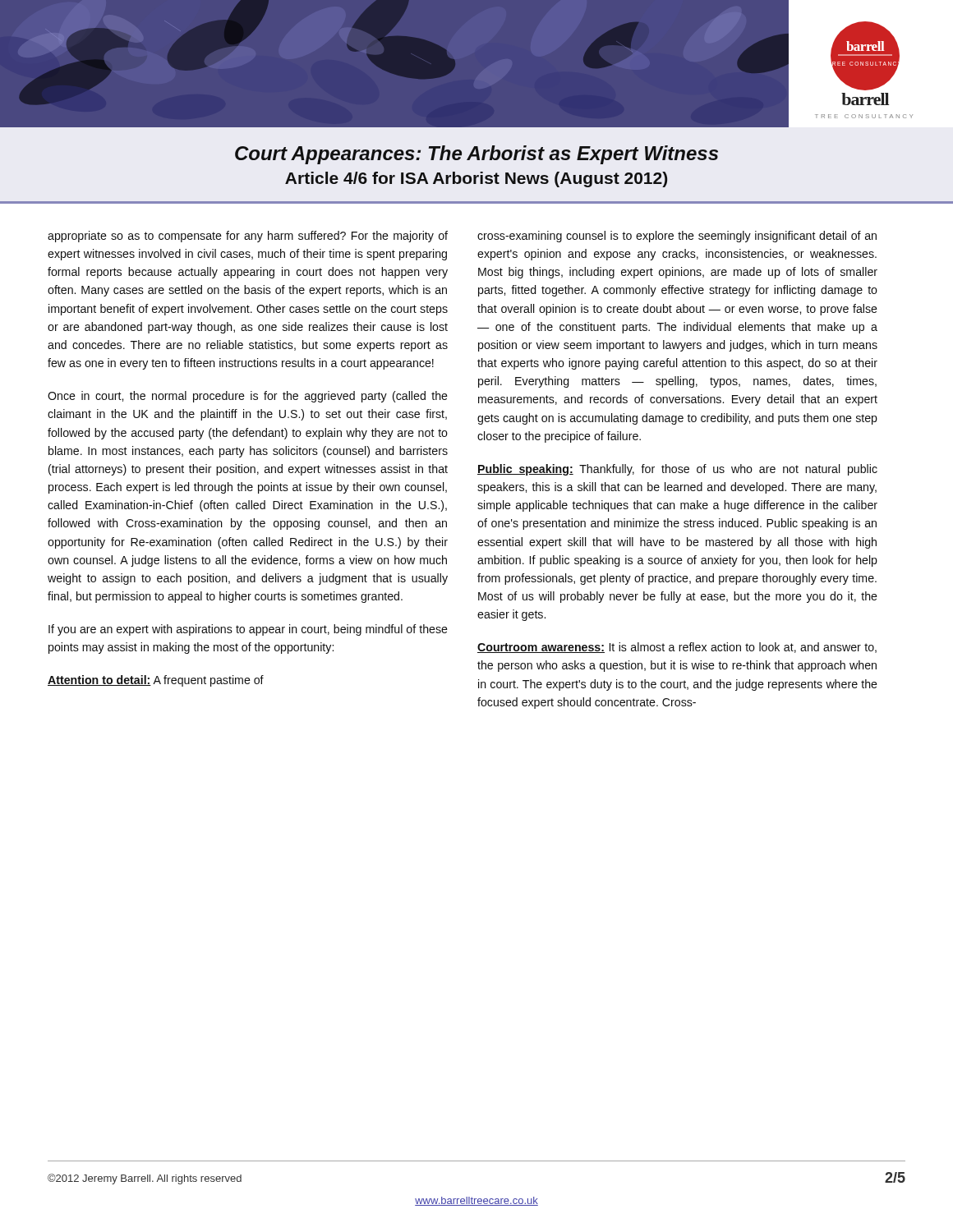The width and height of the screenshot is (953, 1232).
Task: Point to the block starting "cross-examining counsel is to explore the seemingly insignificant"
Action: (x=677, y=336)
